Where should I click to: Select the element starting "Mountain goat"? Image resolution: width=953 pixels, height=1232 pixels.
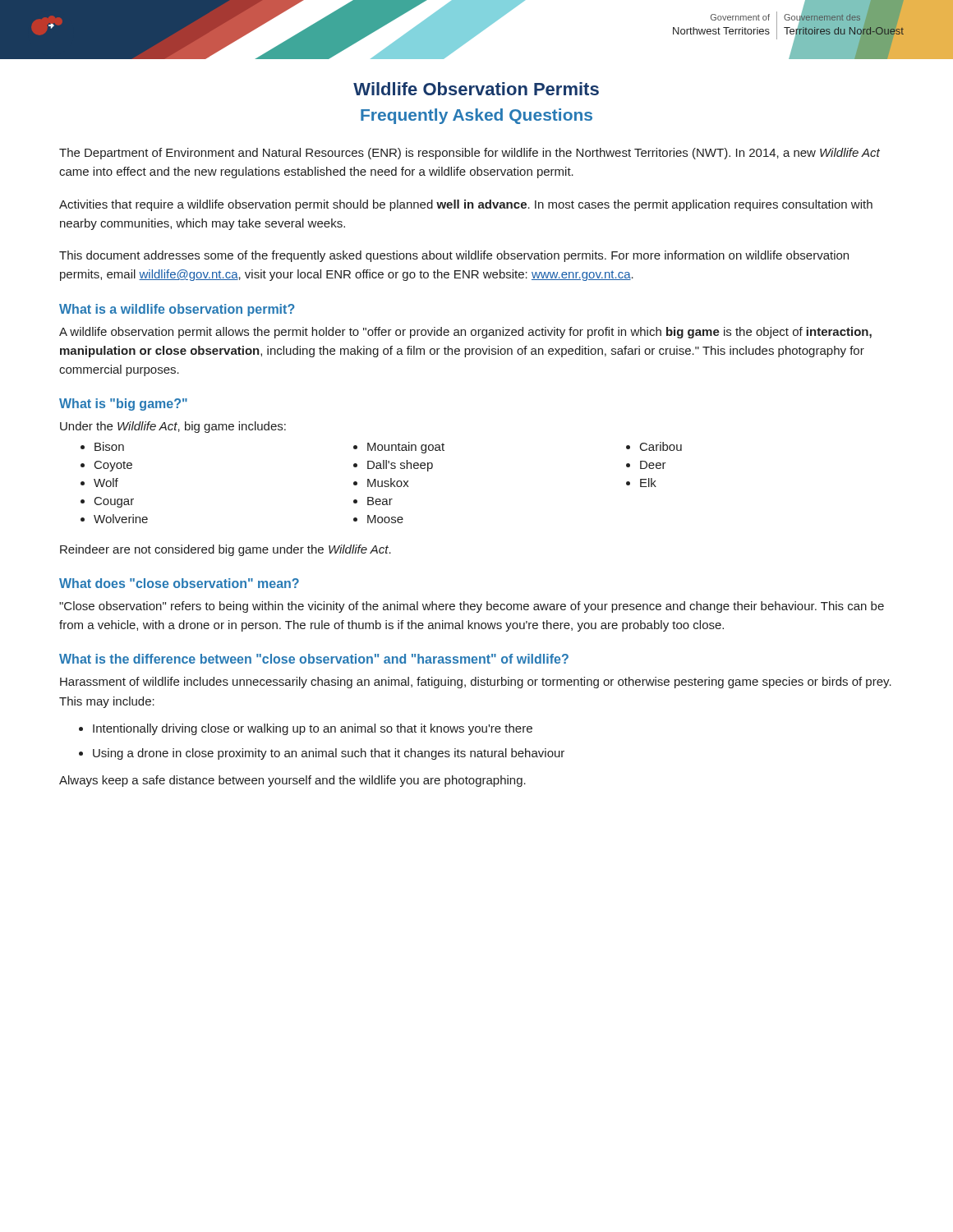pyautogui.click(x=405, y=446)
